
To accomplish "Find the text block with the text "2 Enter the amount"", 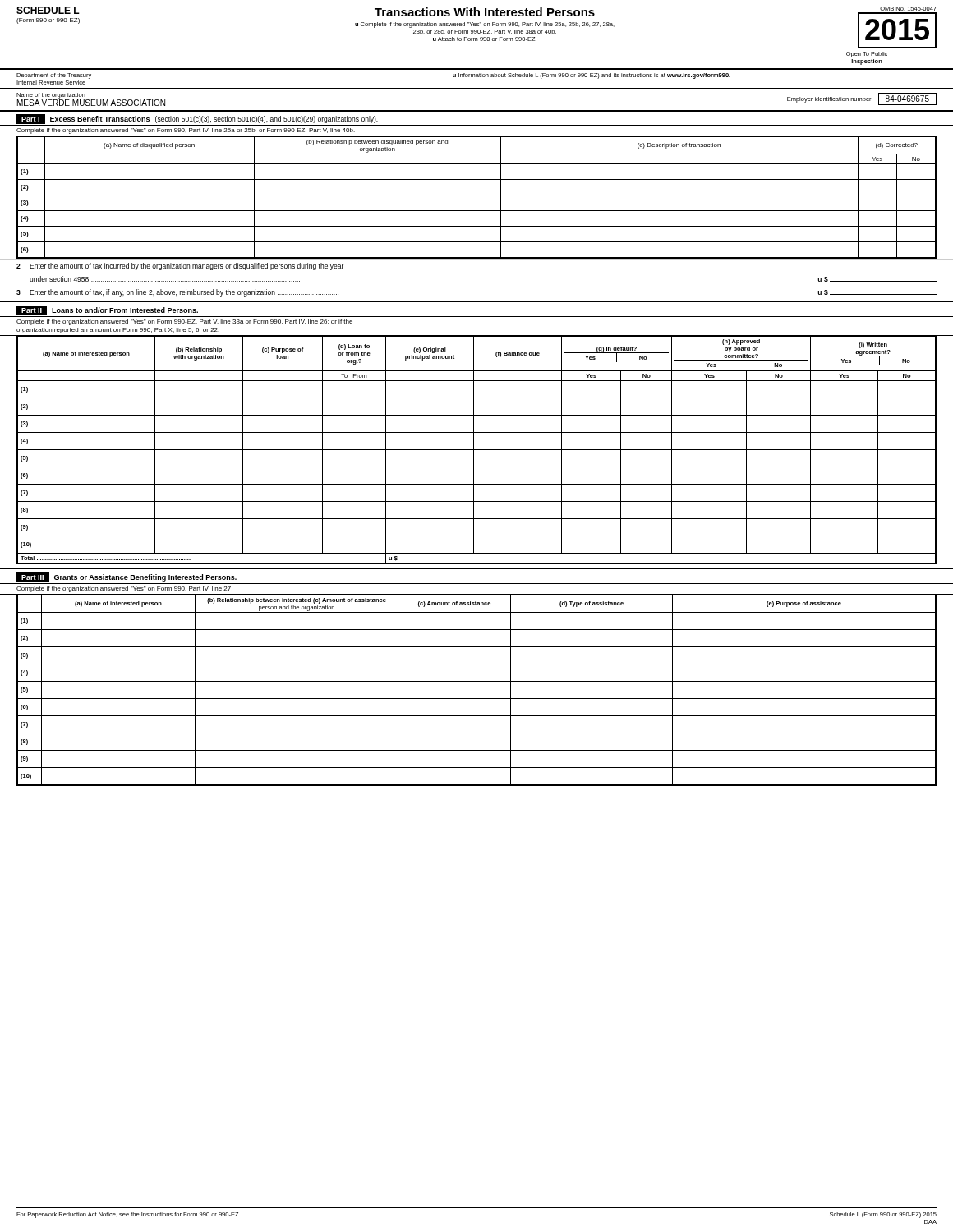I will pos(180,267).
